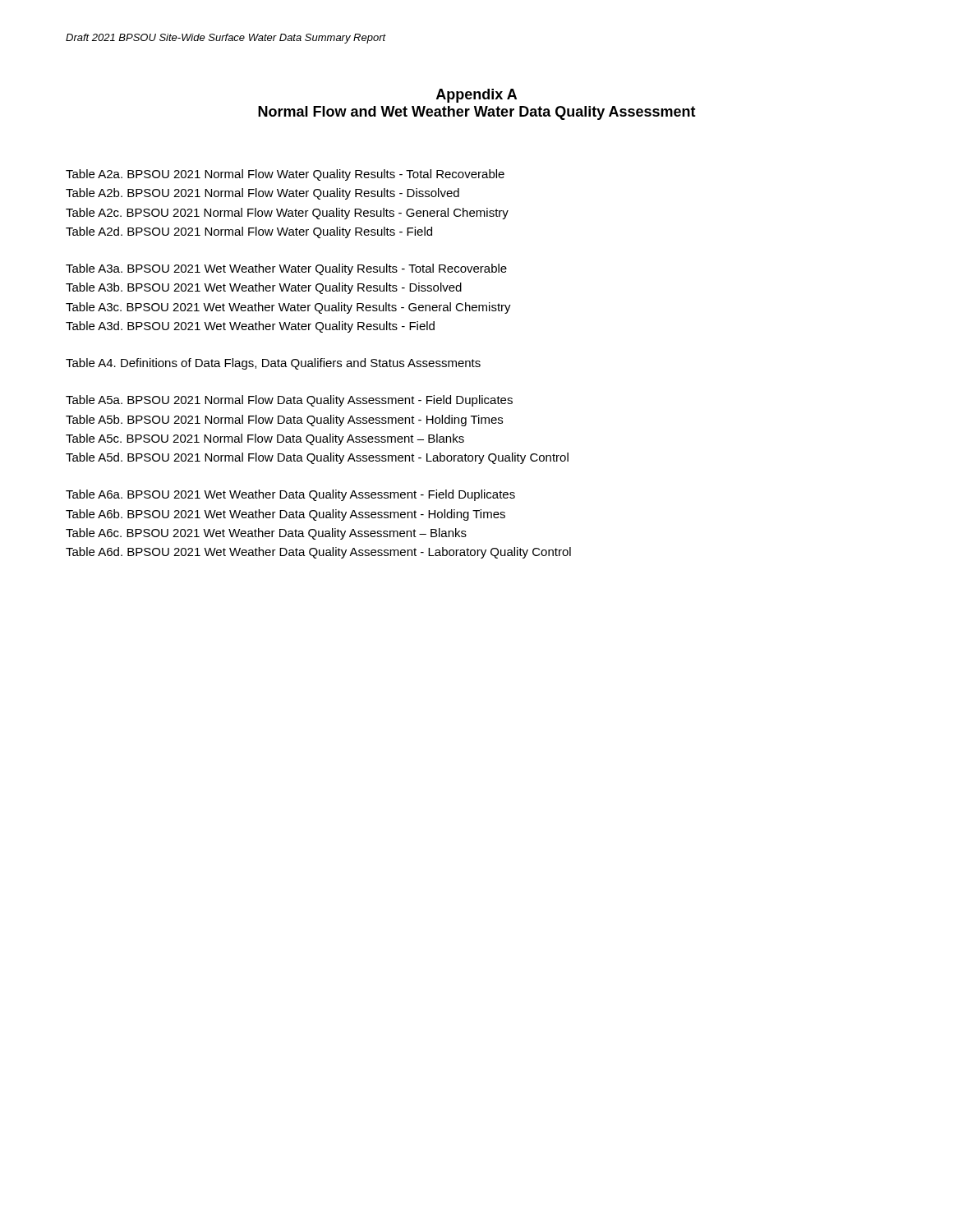953x1232 pixels.
Task: Select the title
Action: coord(476,103)
